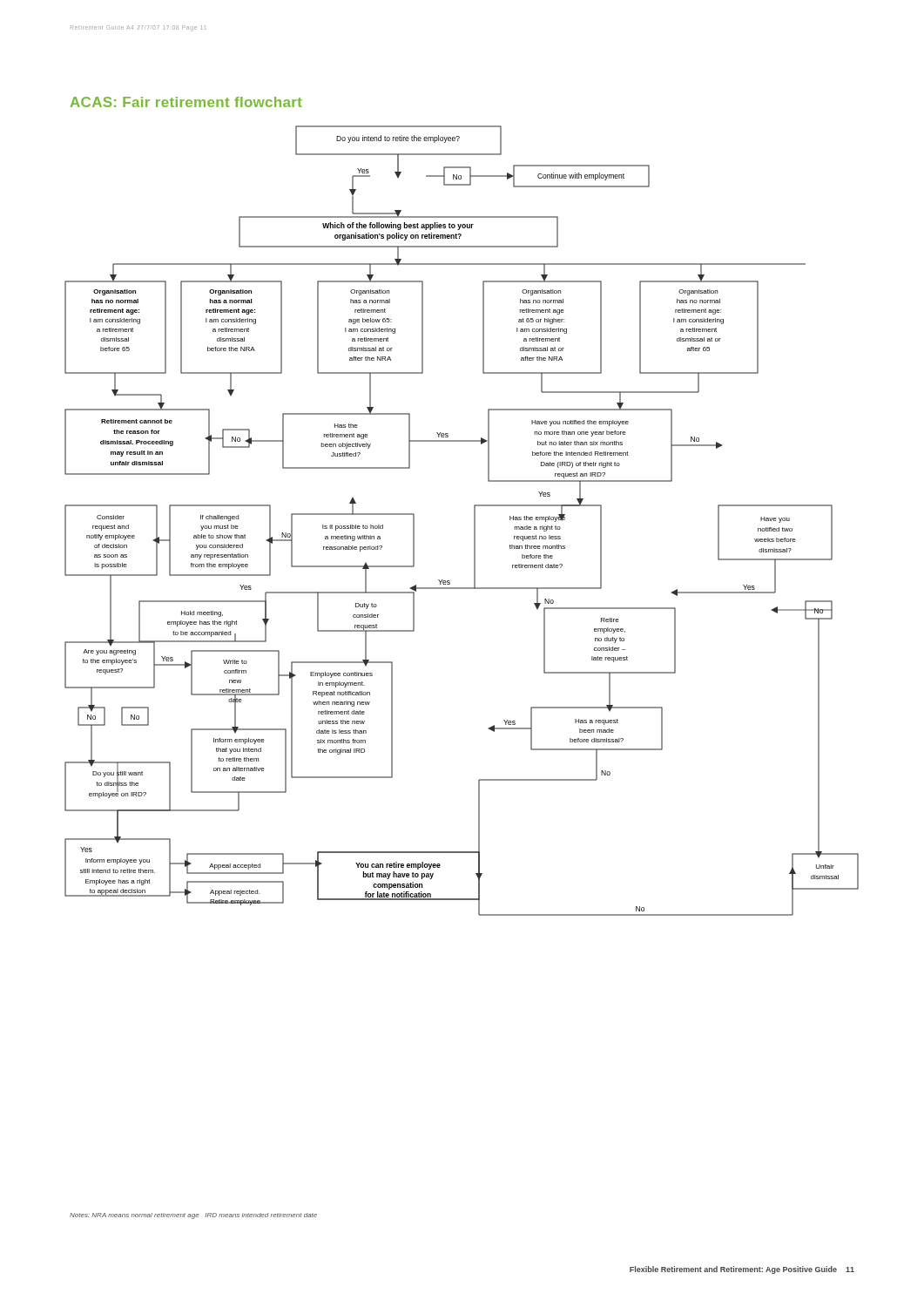
Task: Point to the element starting "ACAS: Fair retirement flowchart"
Action: coord(186,102)
